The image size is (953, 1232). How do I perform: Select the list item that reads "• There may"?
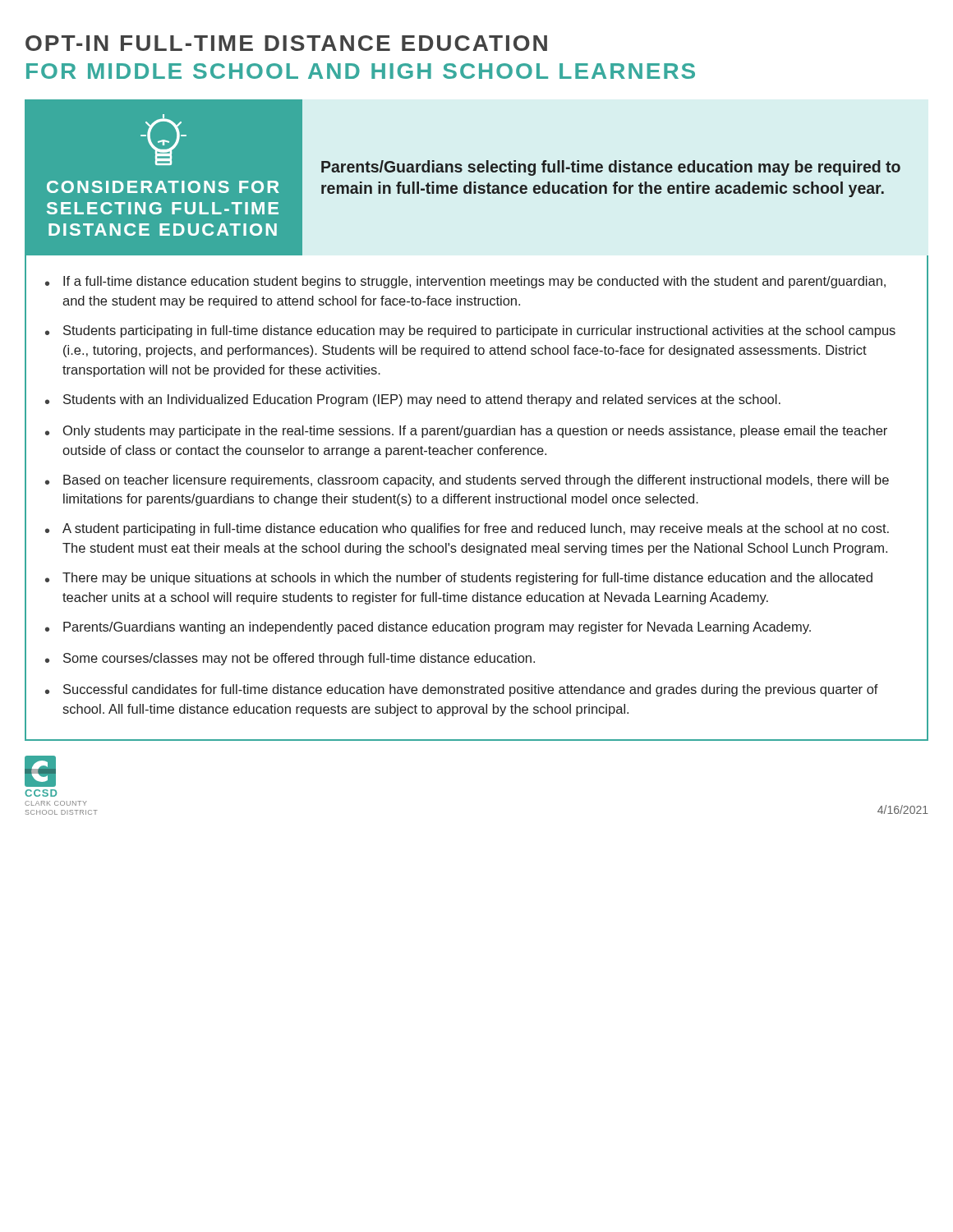[x=476, y=588]
